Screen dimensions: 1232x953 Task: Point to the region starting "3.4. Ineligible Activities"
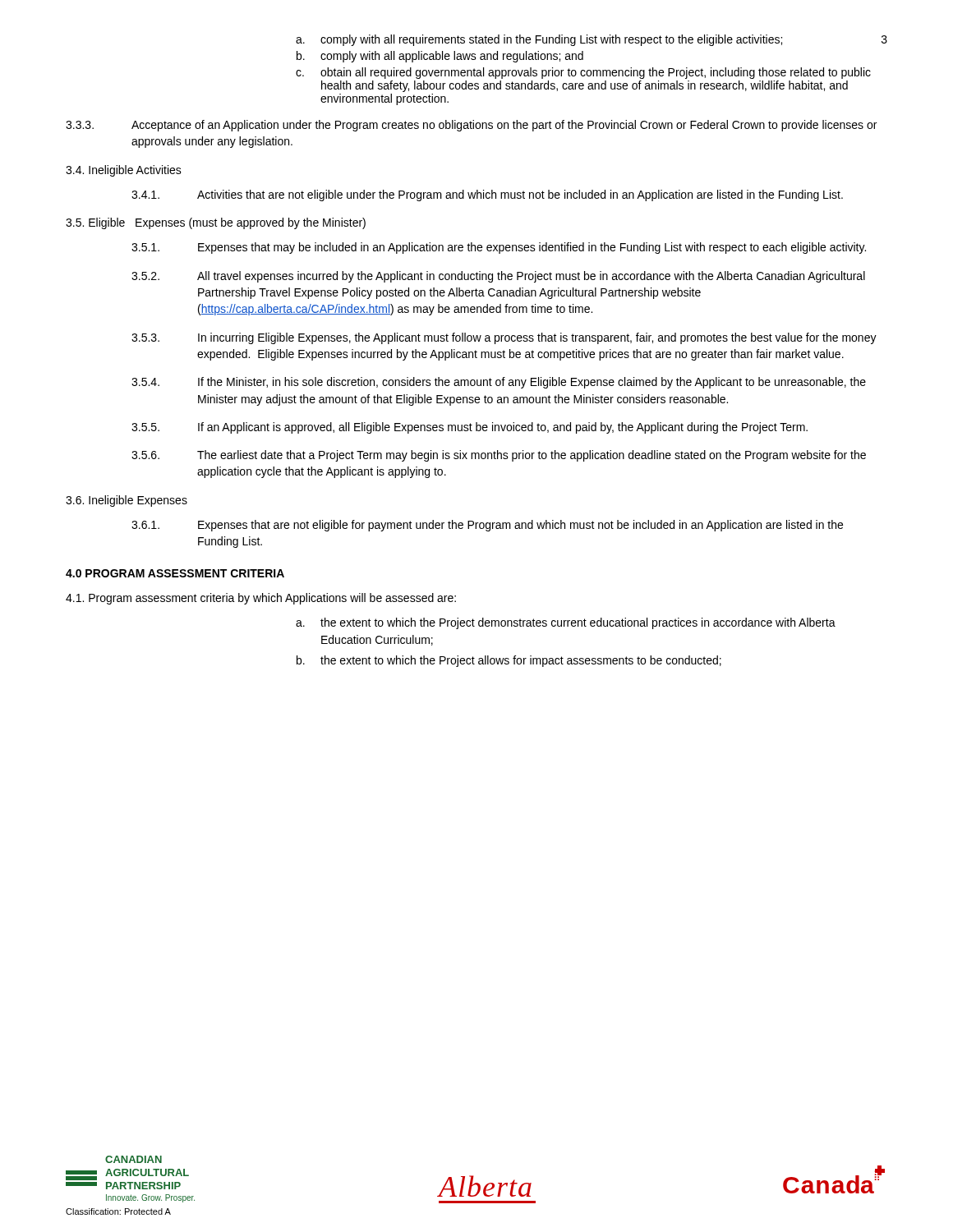[124, 170]
